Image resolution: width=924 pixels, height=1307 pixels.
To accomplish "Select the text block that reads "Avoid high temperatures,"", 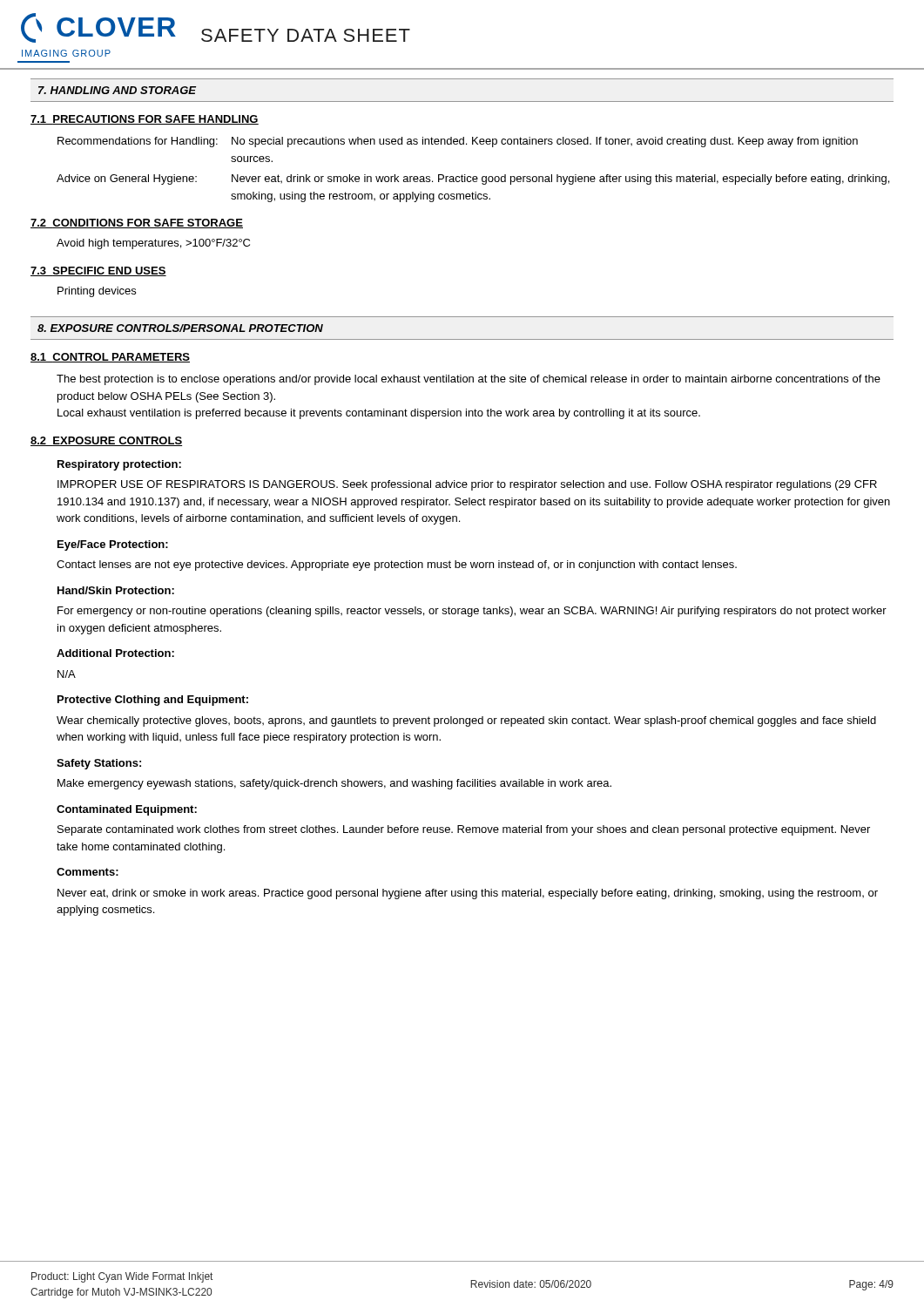I will [x=154, y=243].
